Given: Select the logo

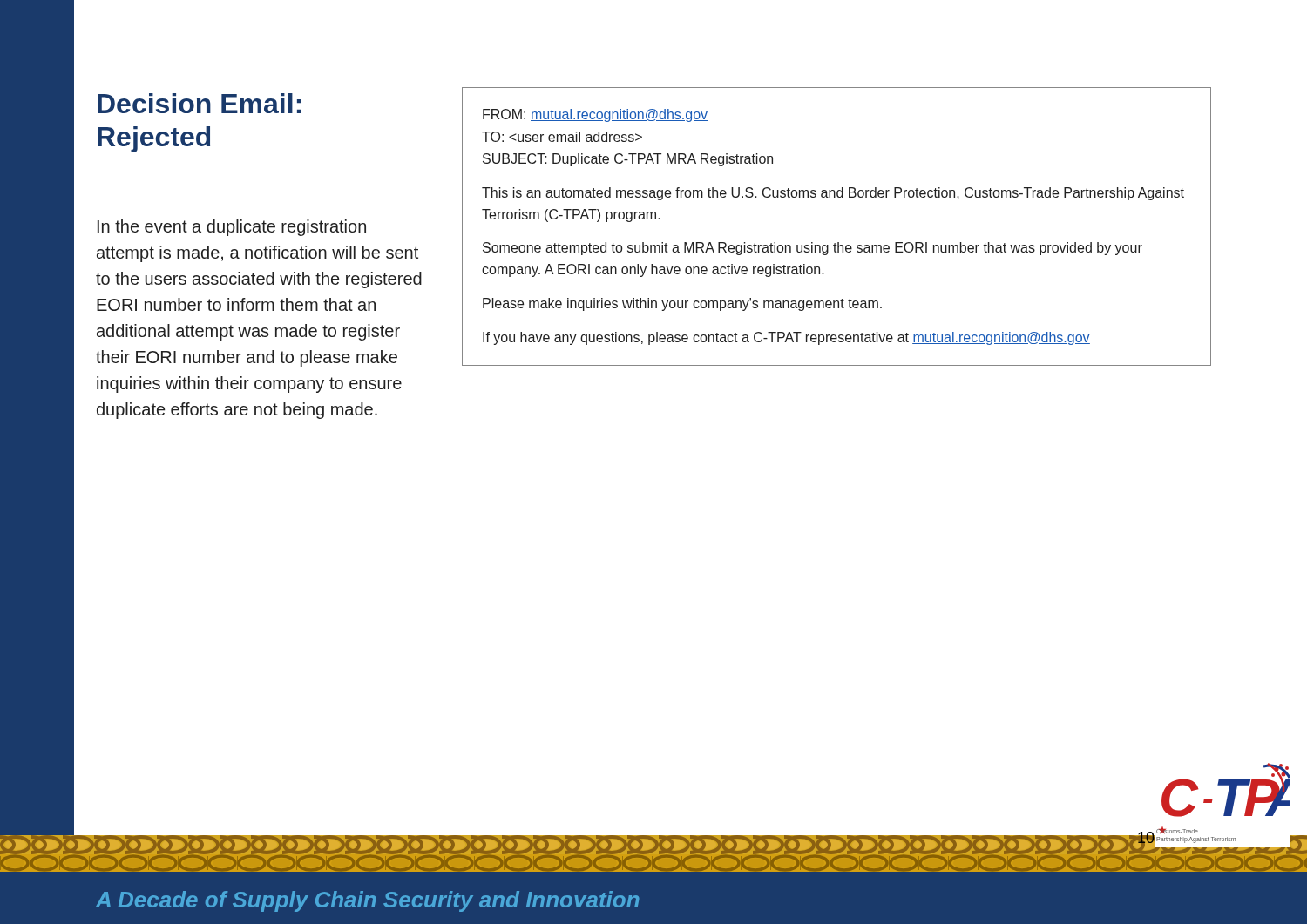Looking at the screenshot, I should [x=1222, y=805].
